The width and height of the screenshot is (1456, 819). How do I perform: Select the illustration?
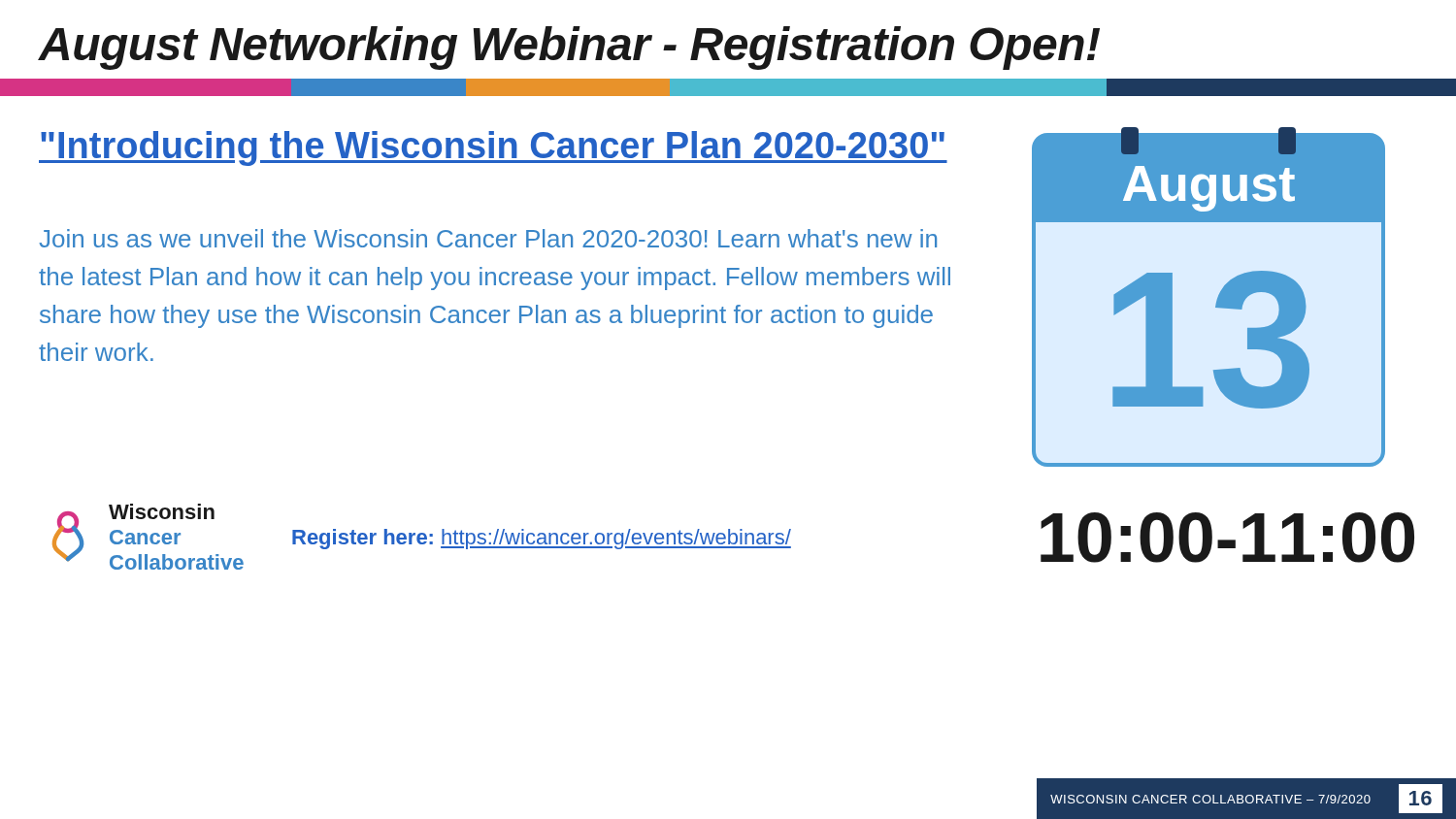1208,302
